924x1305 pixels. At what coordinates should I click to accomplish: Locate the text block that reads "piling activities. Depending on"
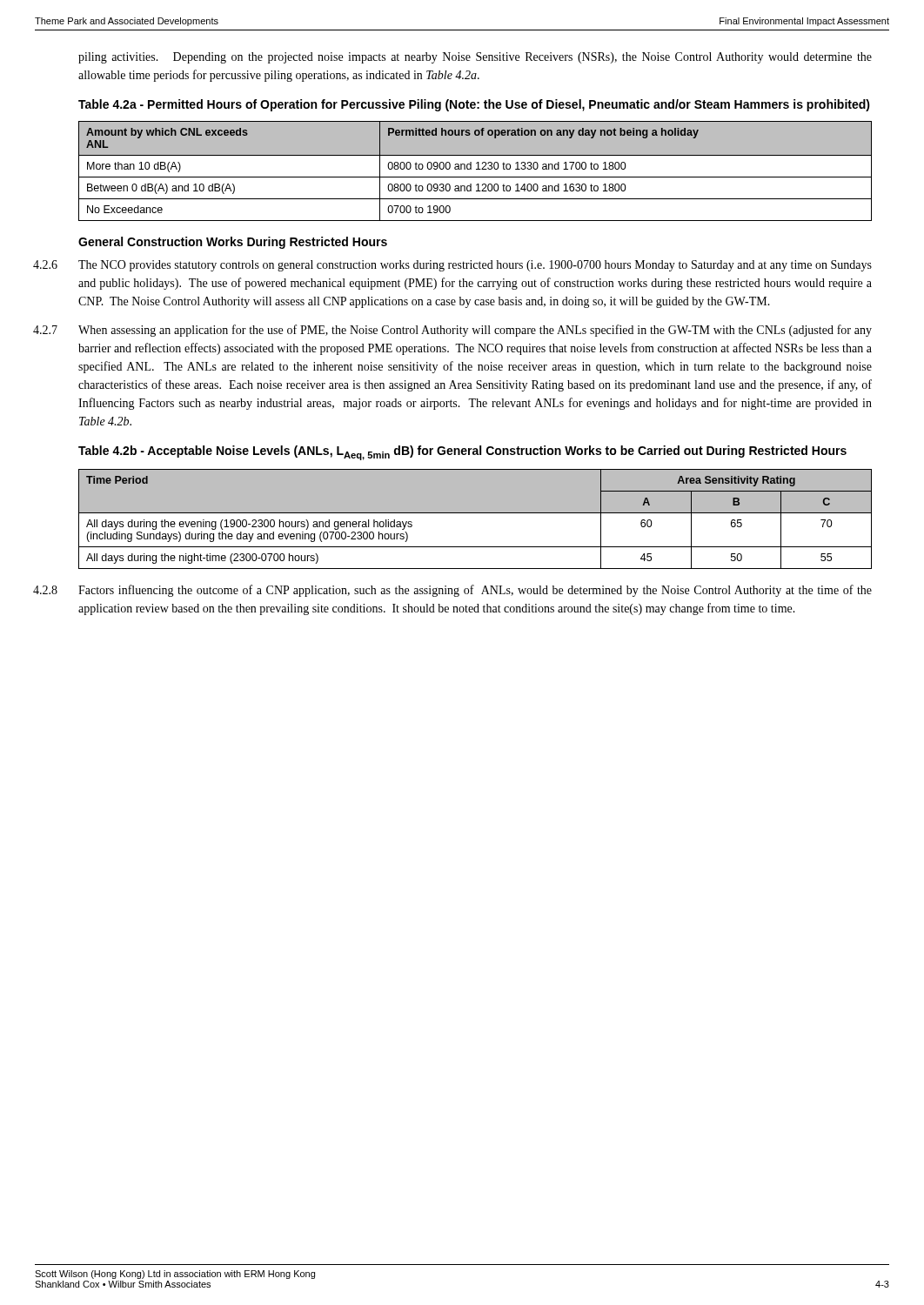(x=475, y=66)
